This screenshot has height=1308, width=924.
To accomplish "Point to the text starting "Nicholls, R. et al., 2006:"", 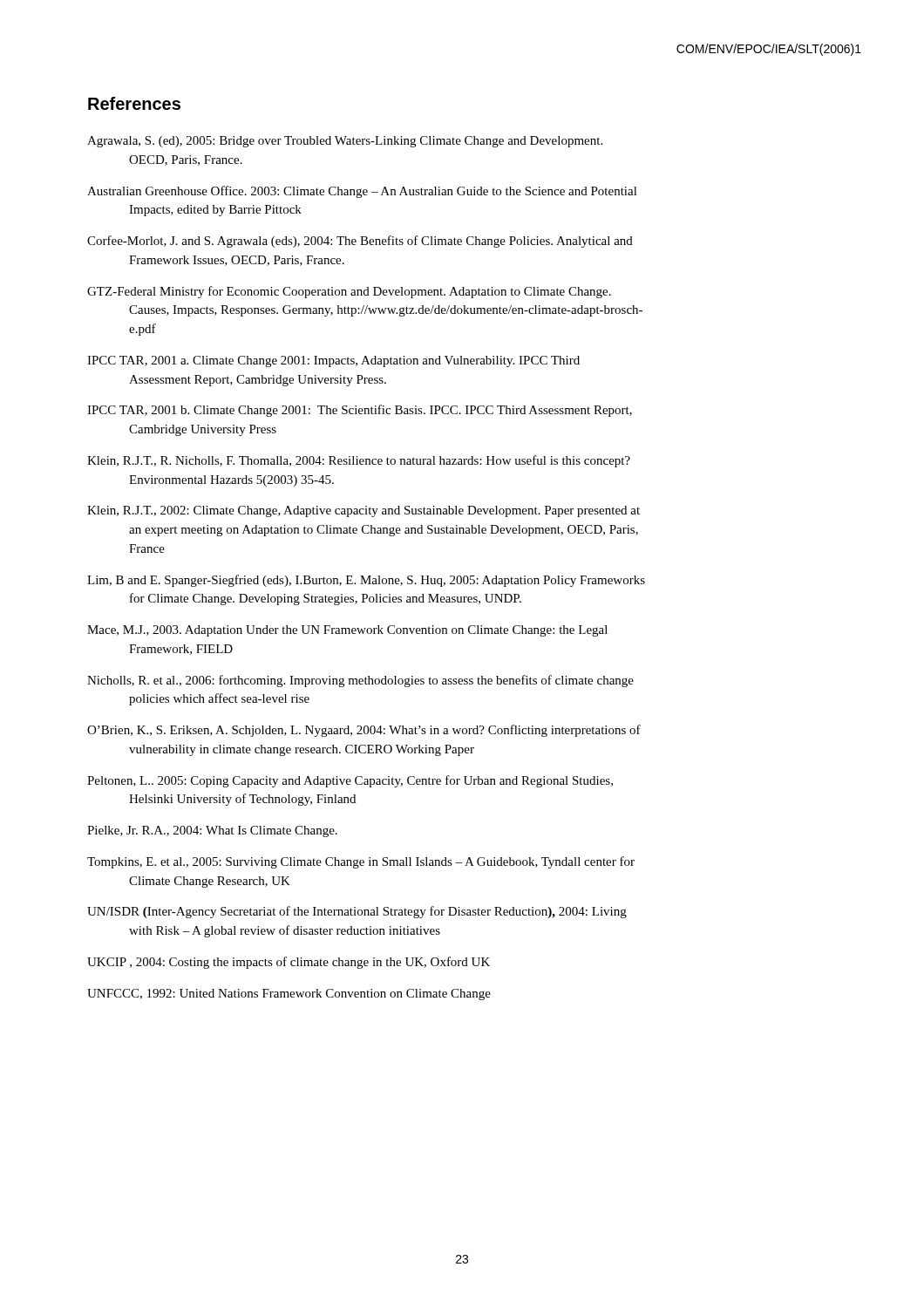I will click(462, 690).
